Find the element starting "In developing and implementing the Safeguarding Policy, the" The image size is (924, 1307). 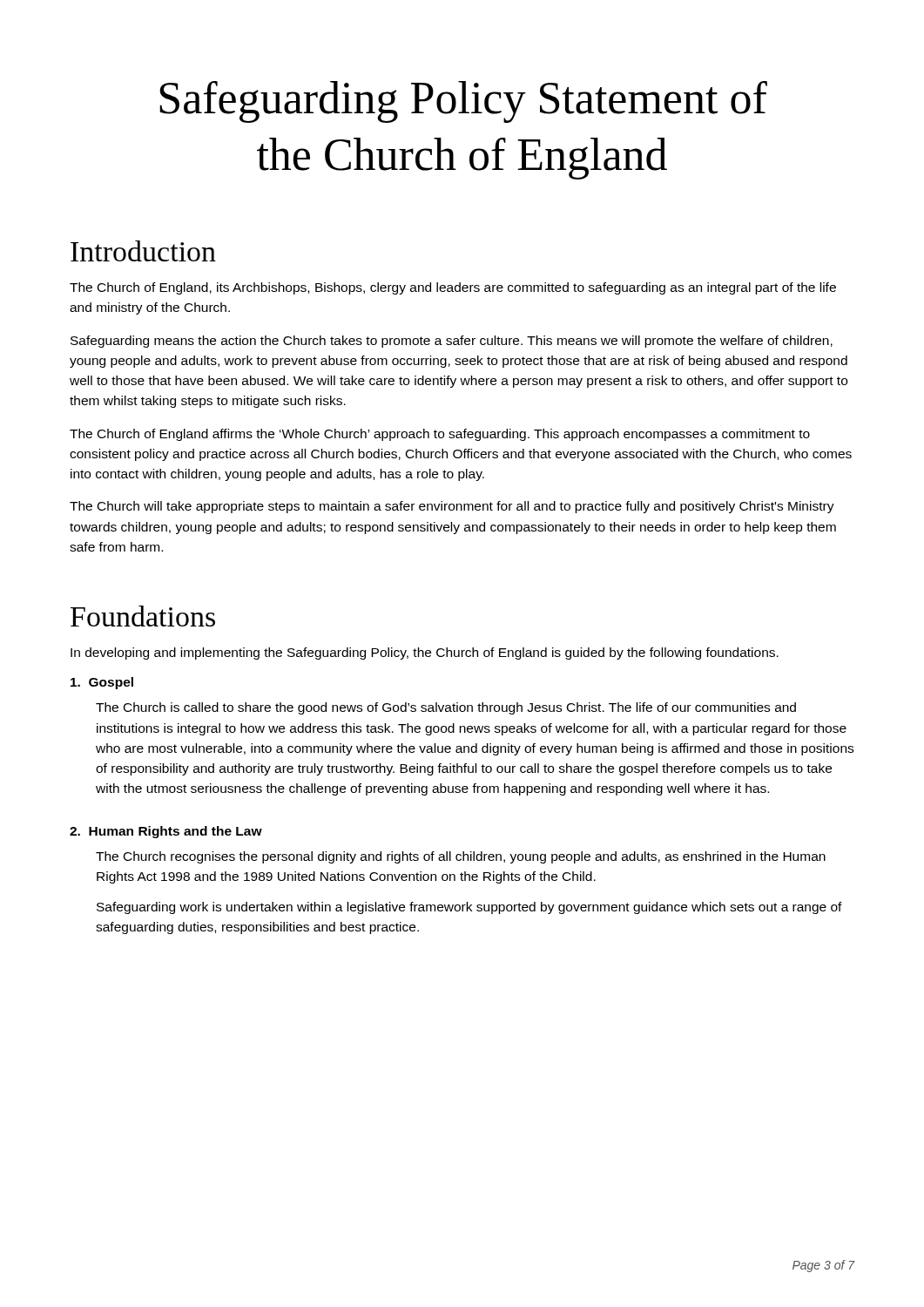424,652
